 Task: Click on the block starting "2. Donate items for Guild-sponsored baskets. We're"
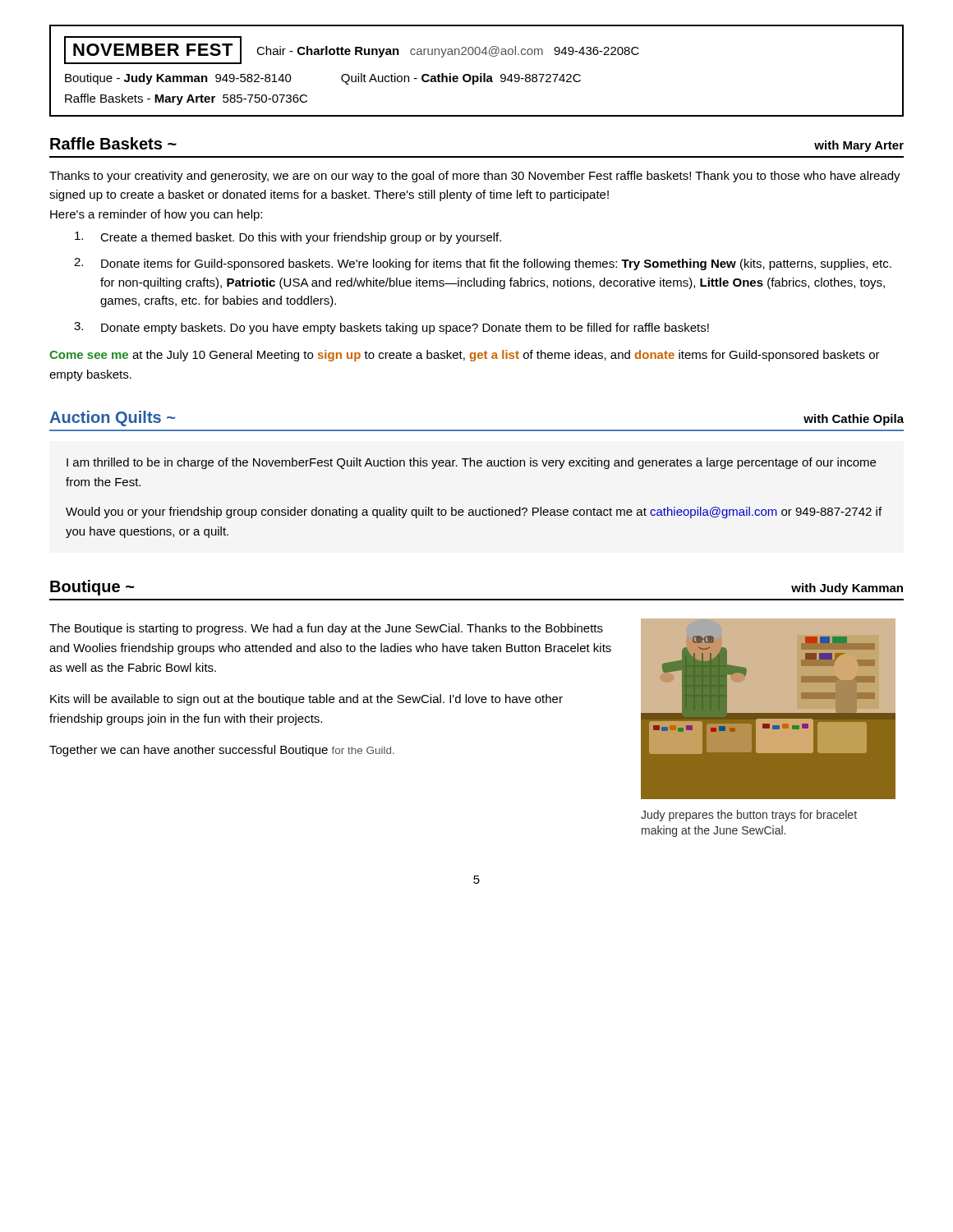pos(489,282)
